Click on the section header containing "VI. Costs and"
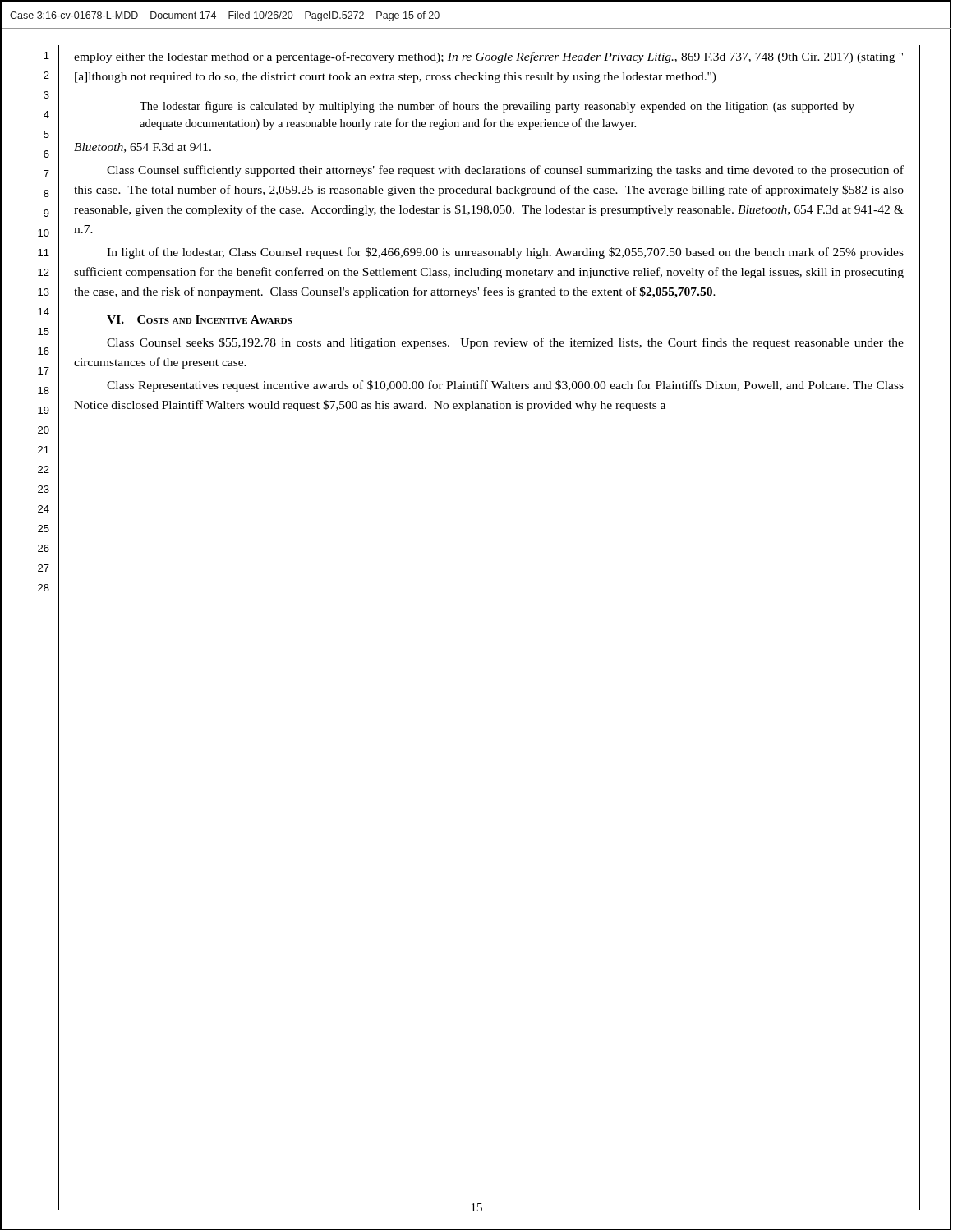The width and height of the screenshot is (953, 1232). tap(199, 319)
